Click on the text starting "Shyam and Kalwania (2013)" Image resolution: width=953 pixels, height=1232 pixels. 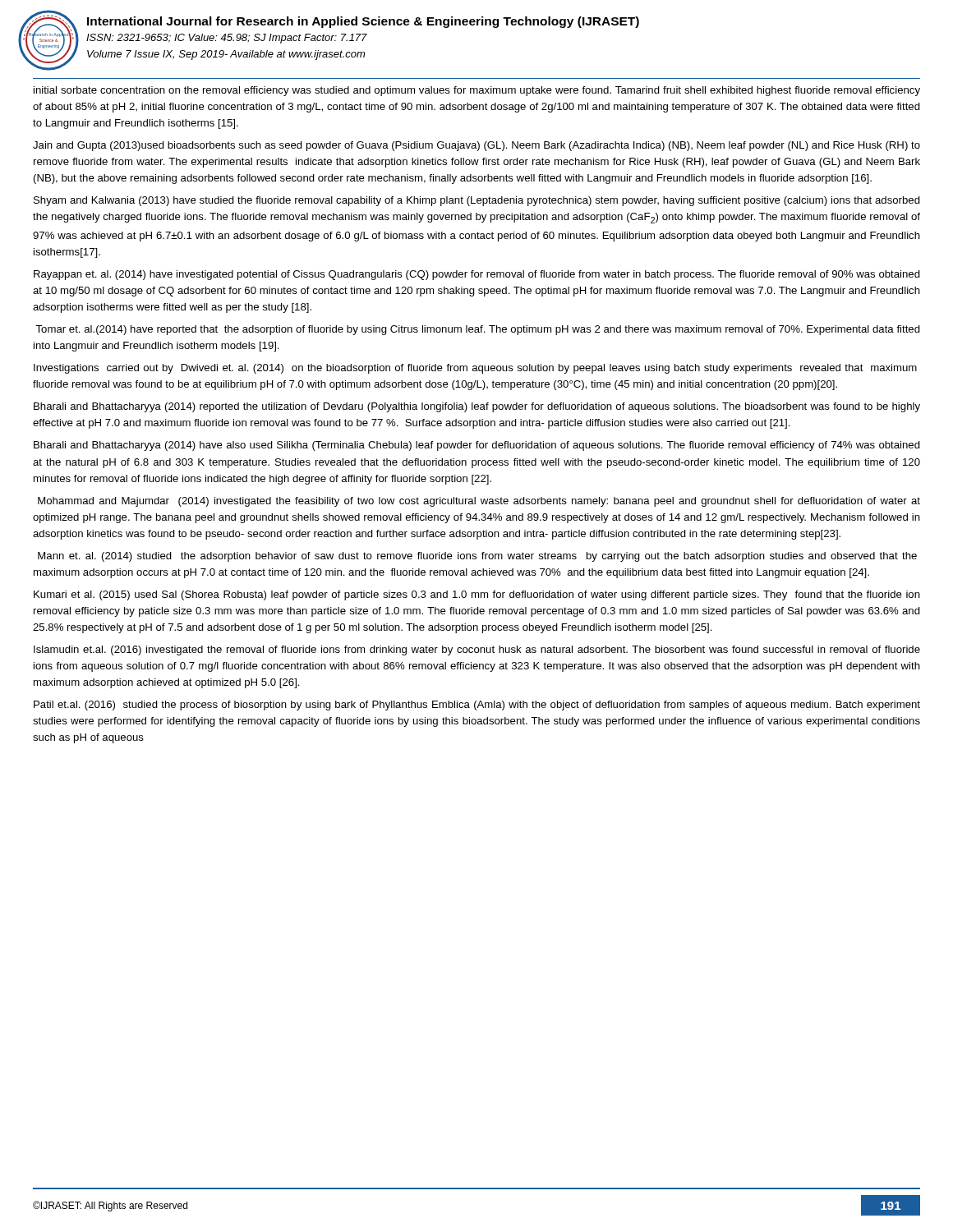click(x=476, y=226)
